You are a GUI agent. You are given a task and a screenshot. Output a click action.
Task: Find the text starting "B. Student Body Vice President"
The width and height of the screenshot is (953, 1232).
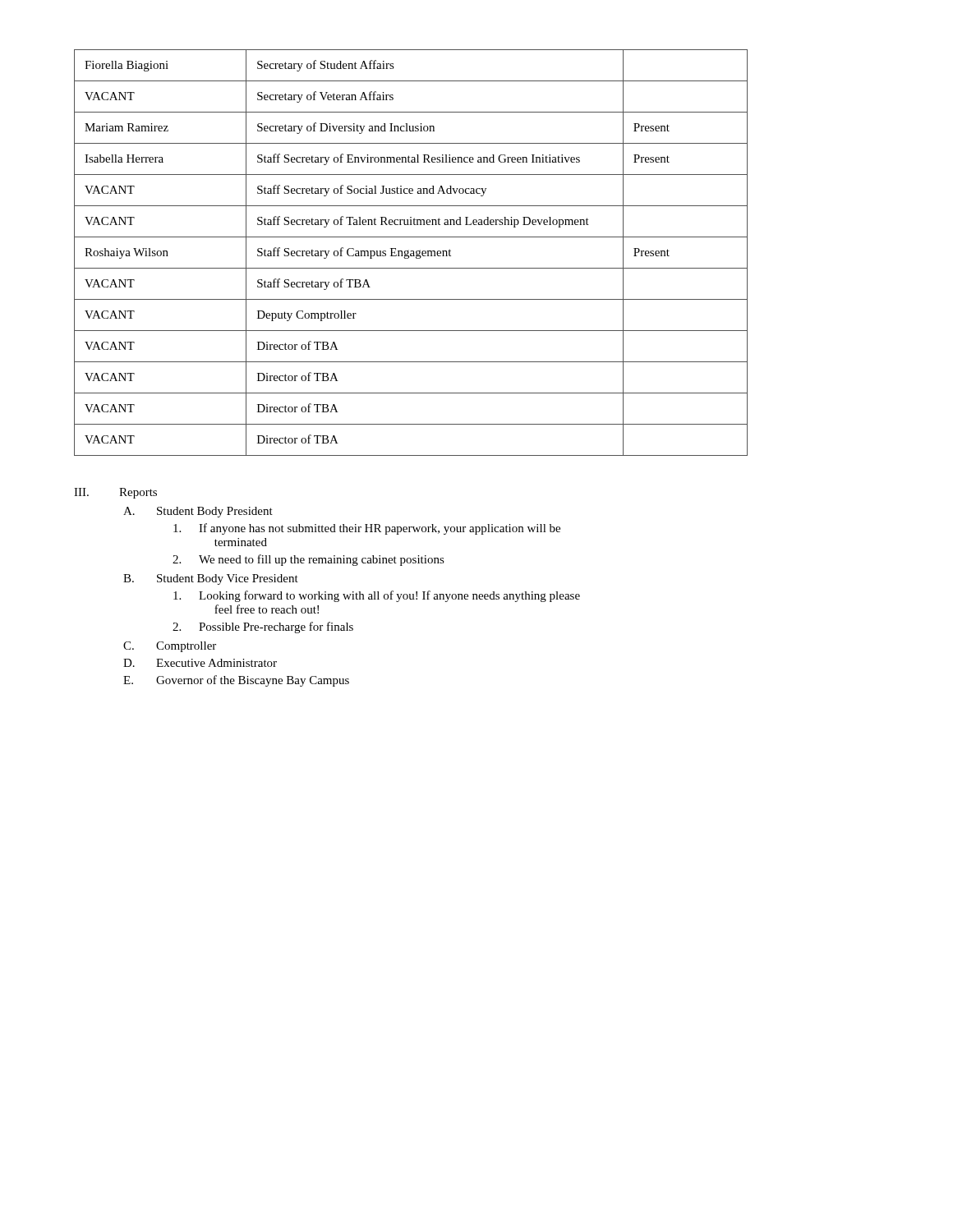click(211, 579)
